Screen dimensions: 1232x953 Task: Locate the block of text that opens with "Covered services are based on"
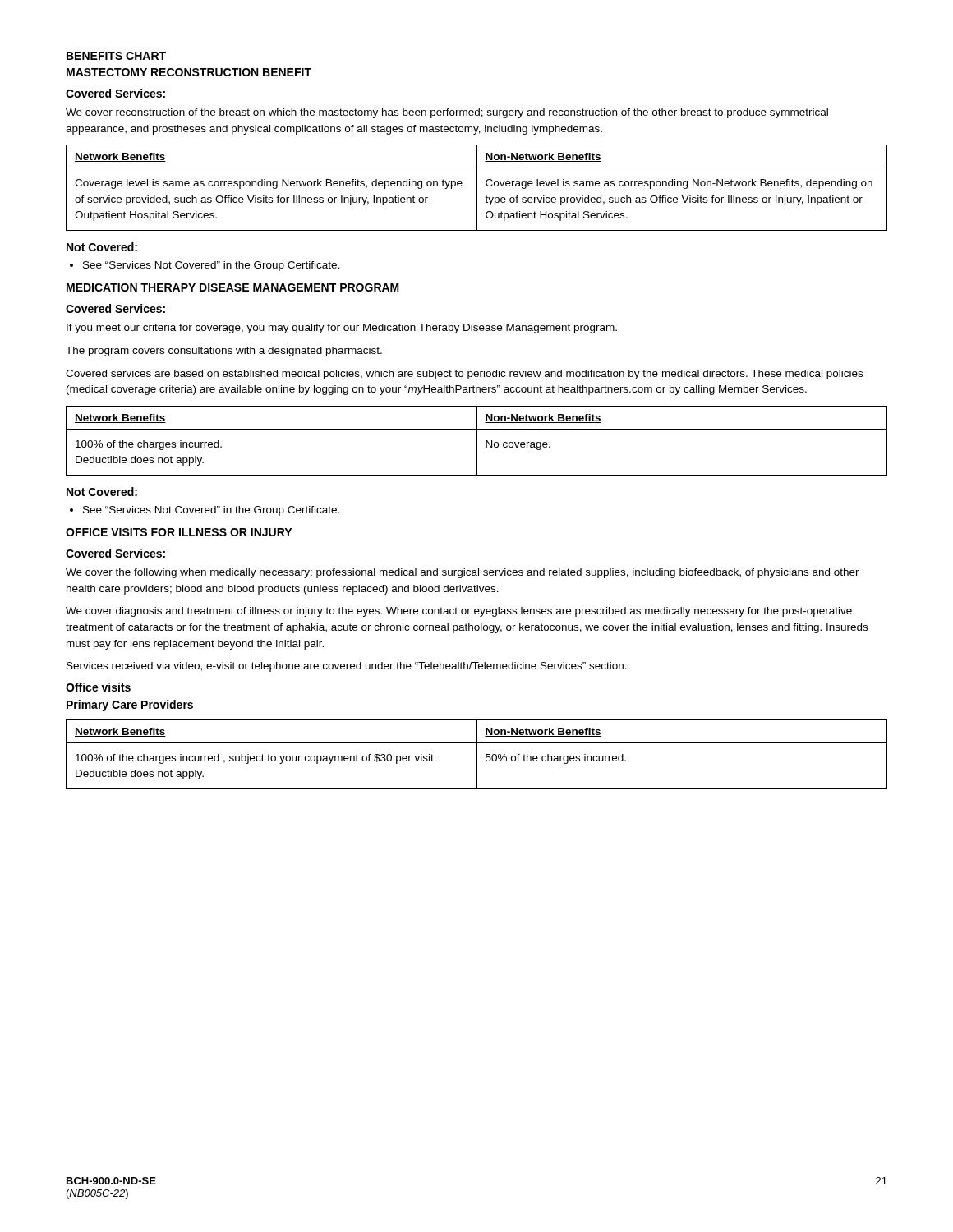[476, 381]
